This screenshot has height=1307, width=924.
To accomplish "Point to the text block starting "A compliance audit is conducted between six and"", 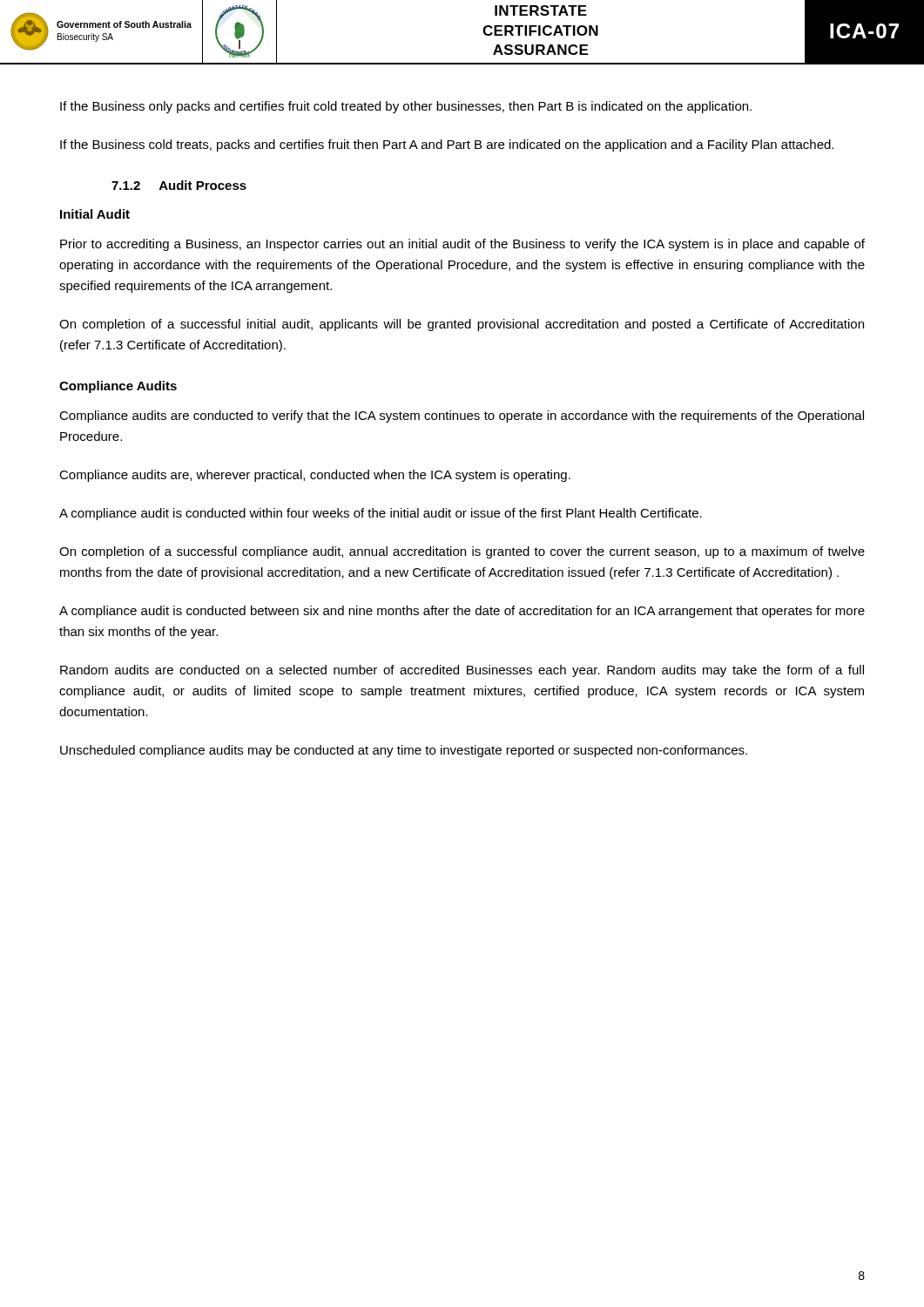I will click(x=462, y=621).
